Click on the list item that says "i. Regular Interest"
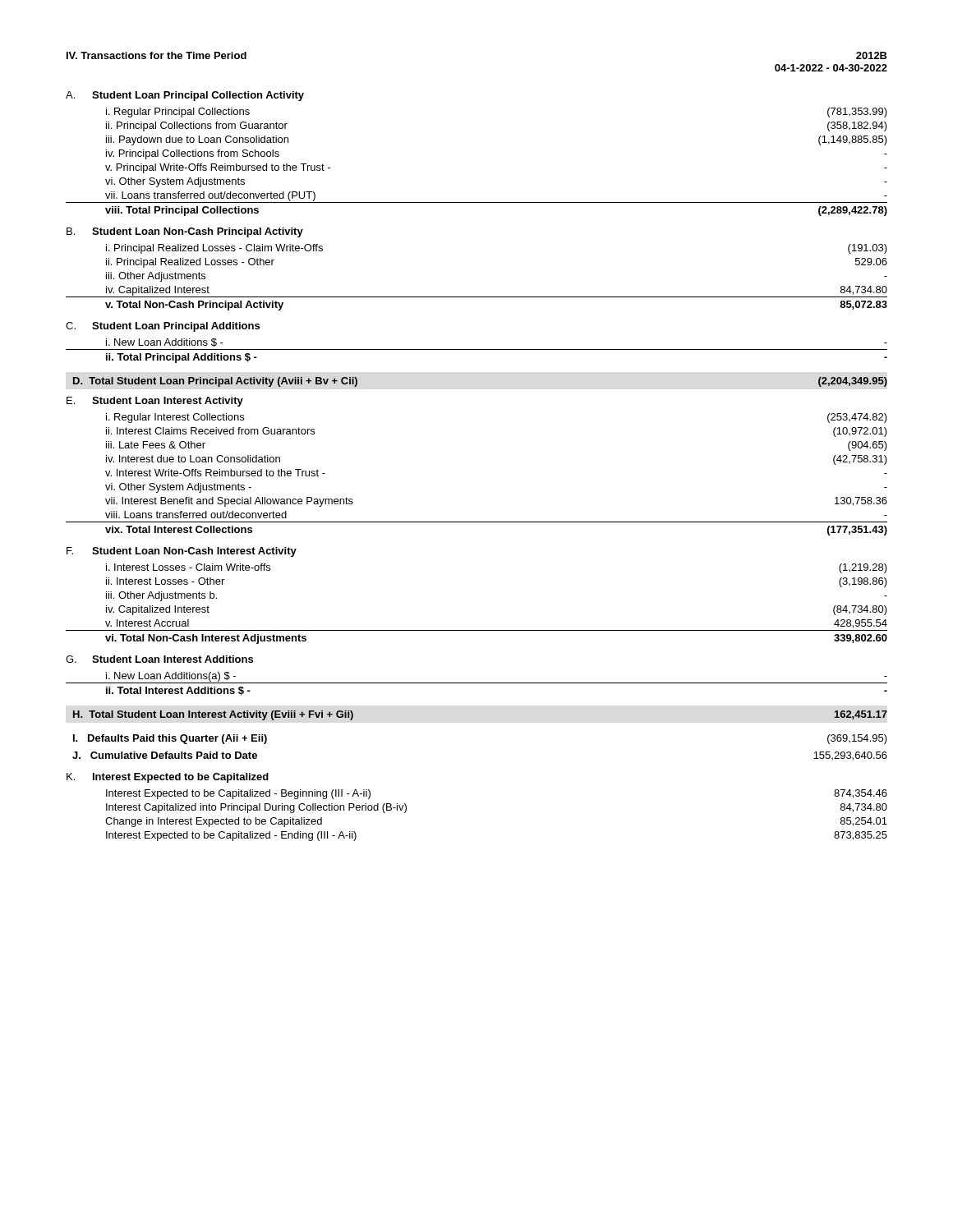This screenshot has width=953, height=1232. click(173, 418)
